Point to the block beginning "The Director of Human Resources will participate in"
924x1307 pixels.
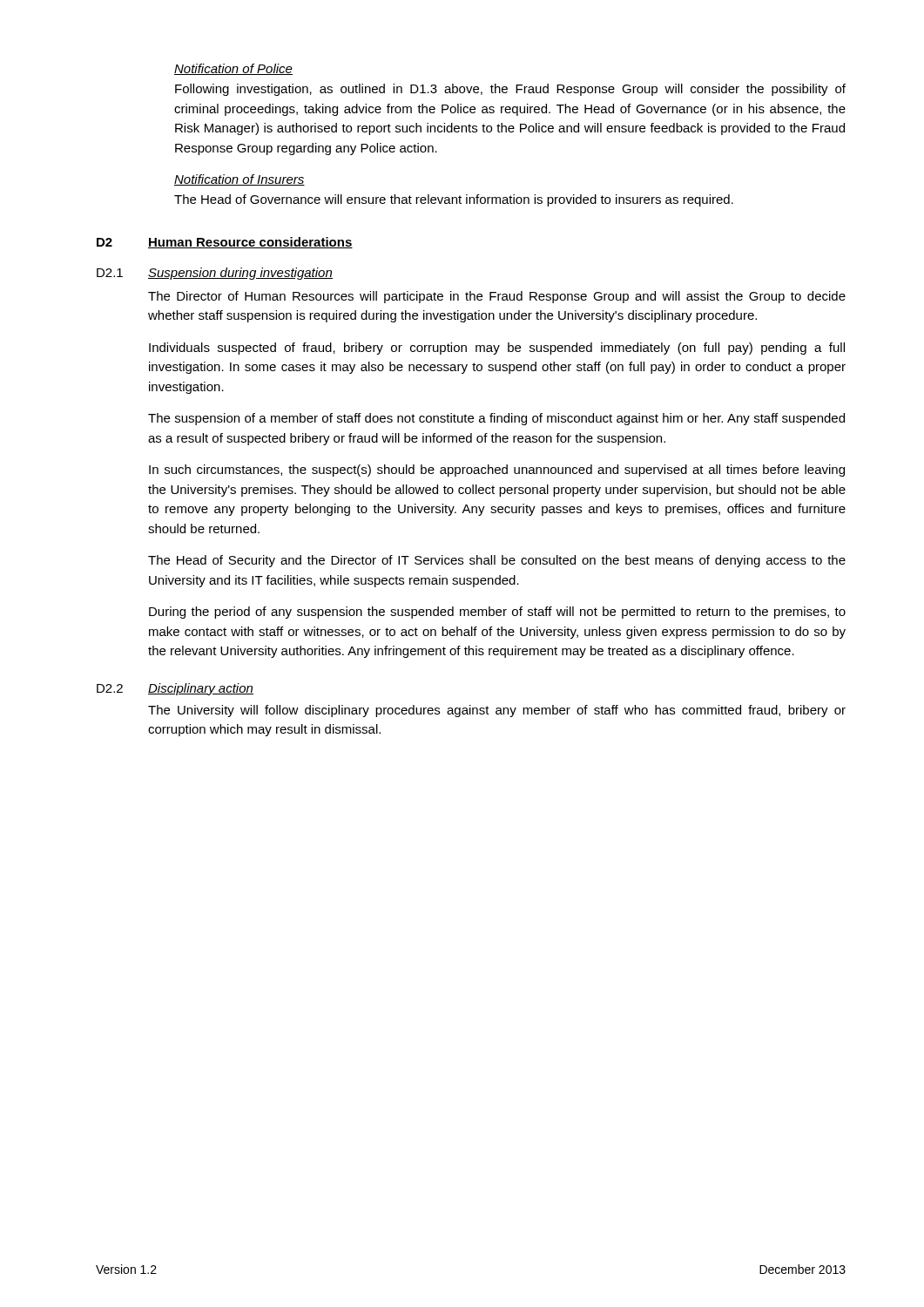click(x=497, y=306)
